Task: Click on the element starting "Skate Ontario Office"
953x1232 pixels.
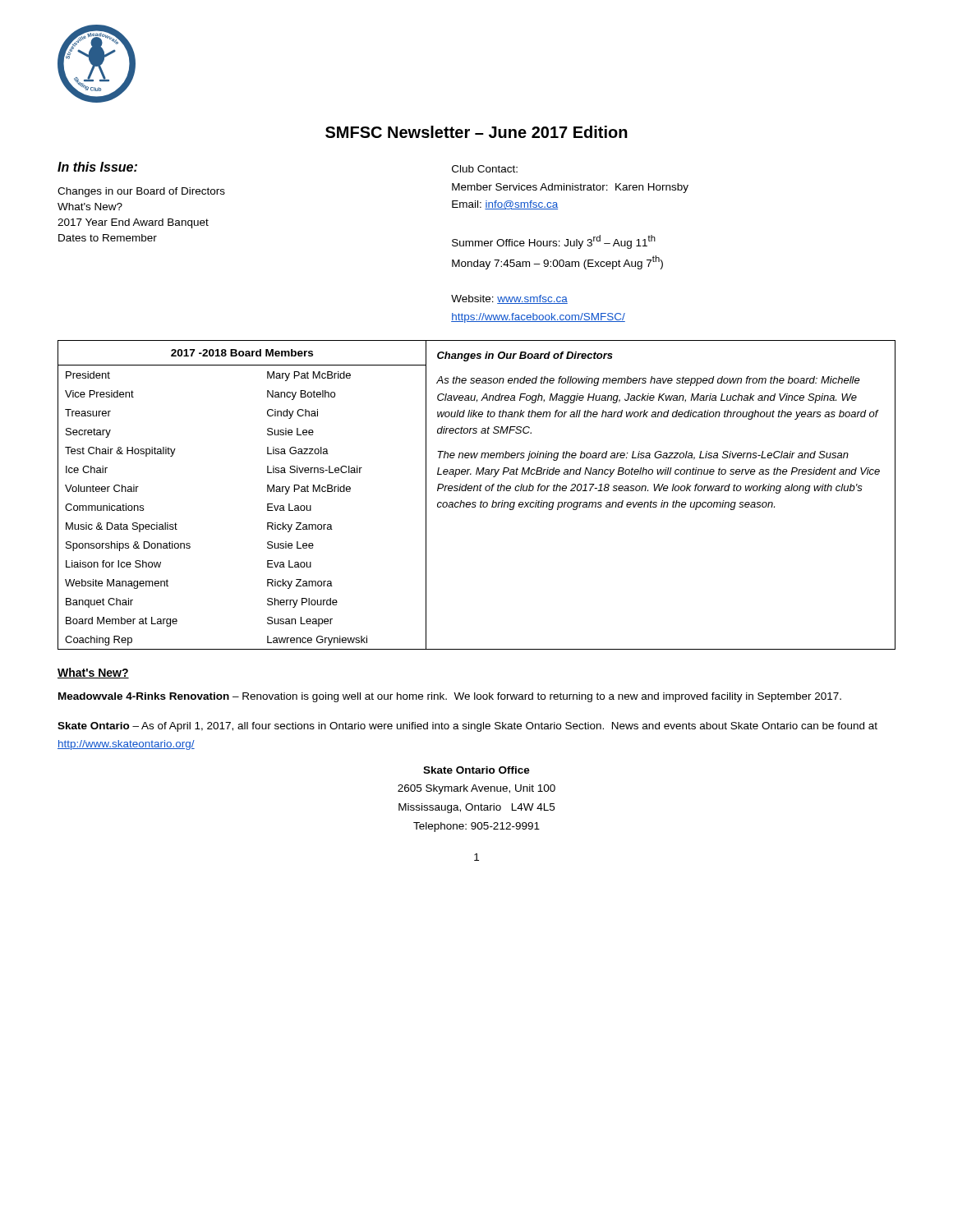Action: (x=476, y=770)
